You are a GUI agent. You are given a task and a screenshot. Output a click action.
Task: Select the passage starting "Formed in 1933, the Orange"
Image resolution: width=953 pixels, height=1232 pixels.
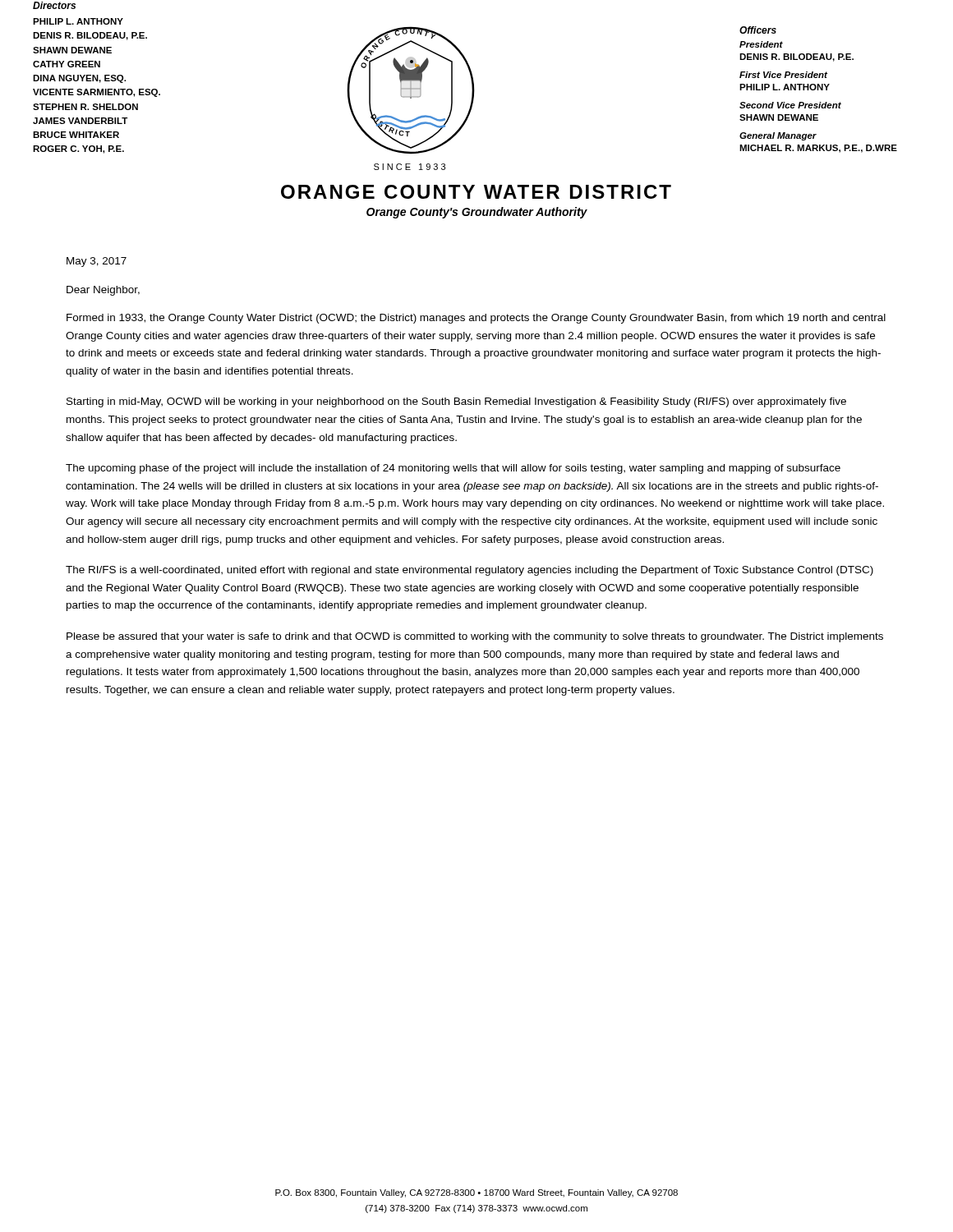click(476, 344)
